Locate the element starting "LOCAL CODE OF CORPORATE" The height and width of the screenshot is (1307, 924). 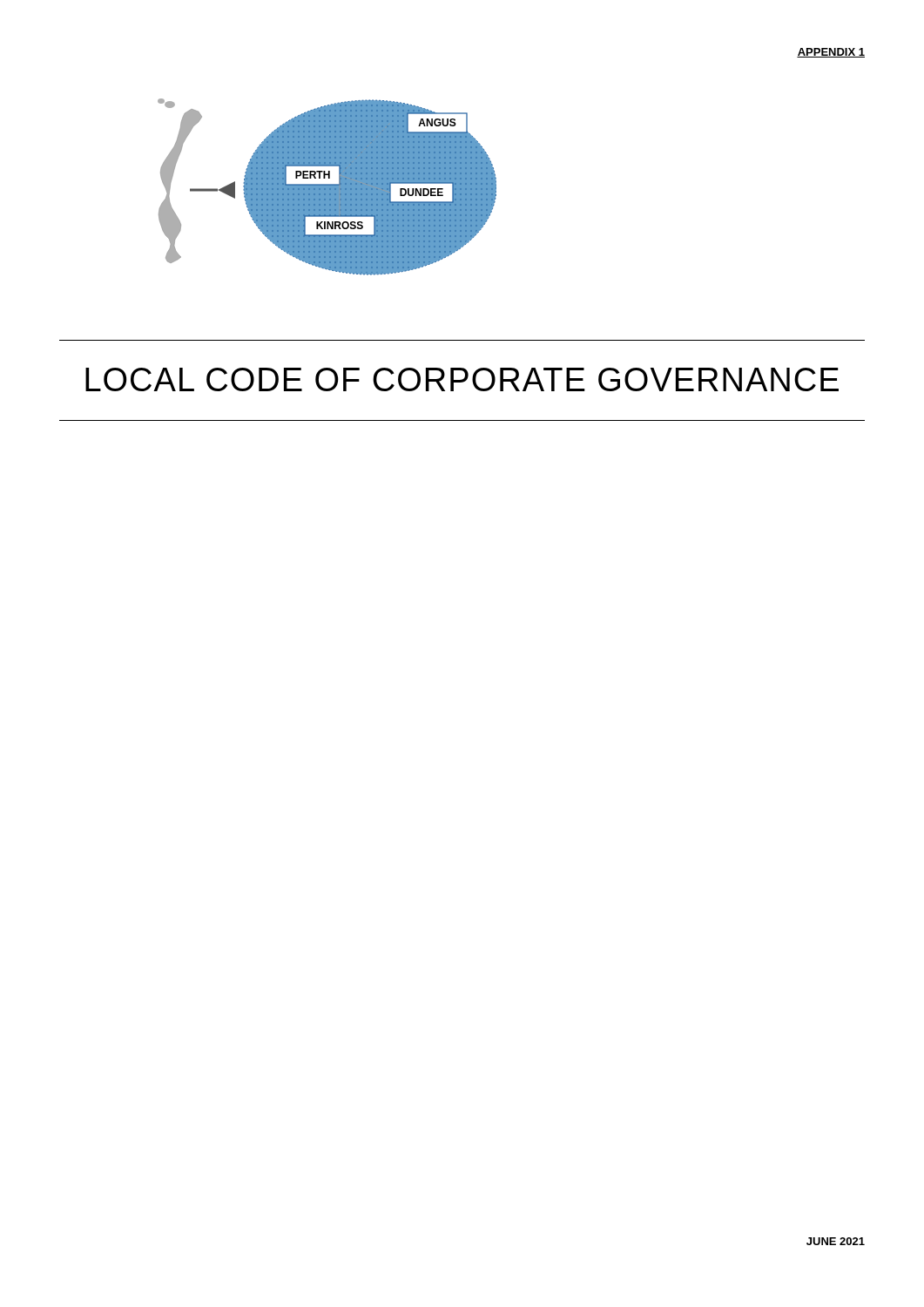click(x=462, y=380)
